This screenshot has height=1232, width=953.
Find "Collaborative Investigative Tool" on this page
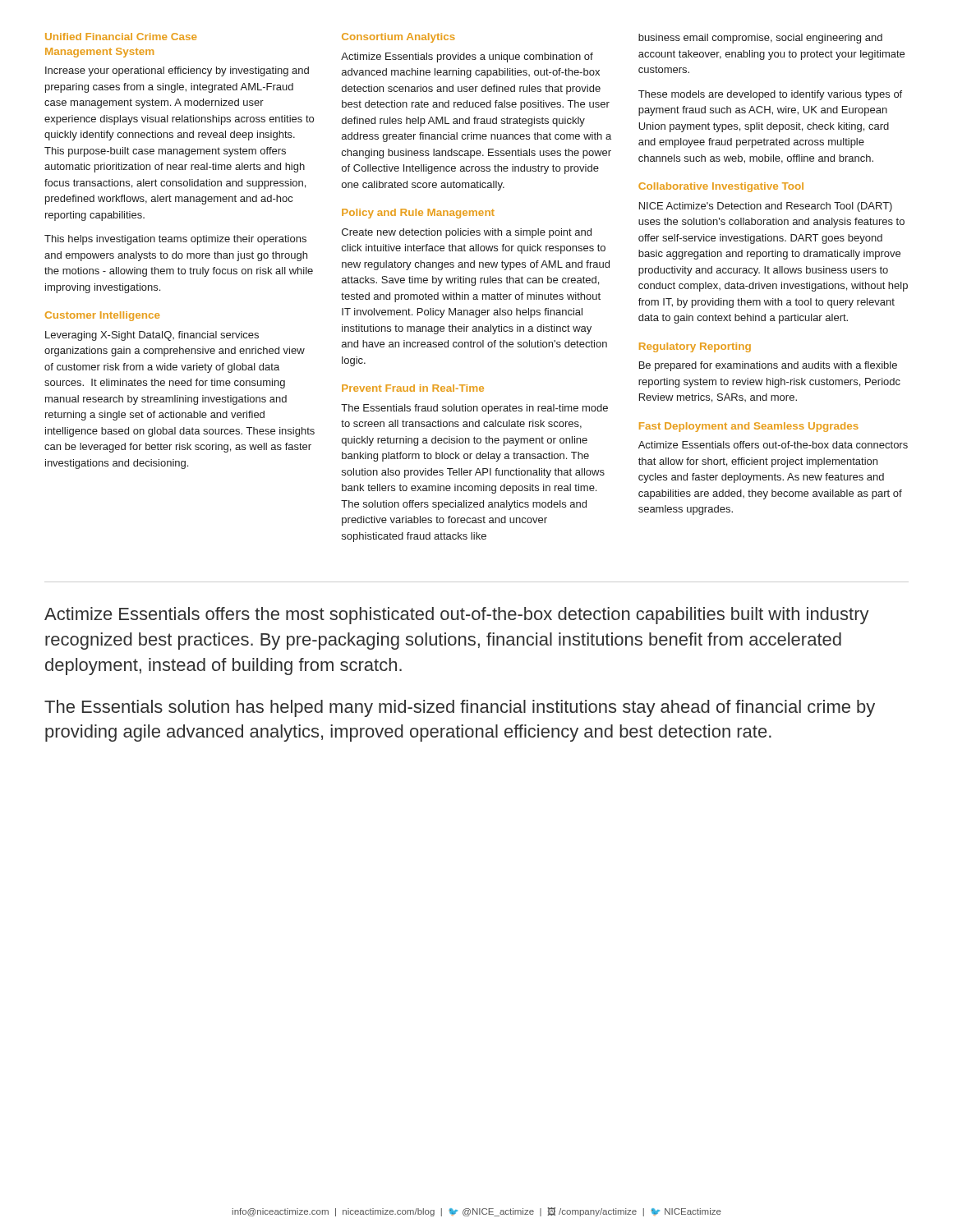(x=721, y=186)
